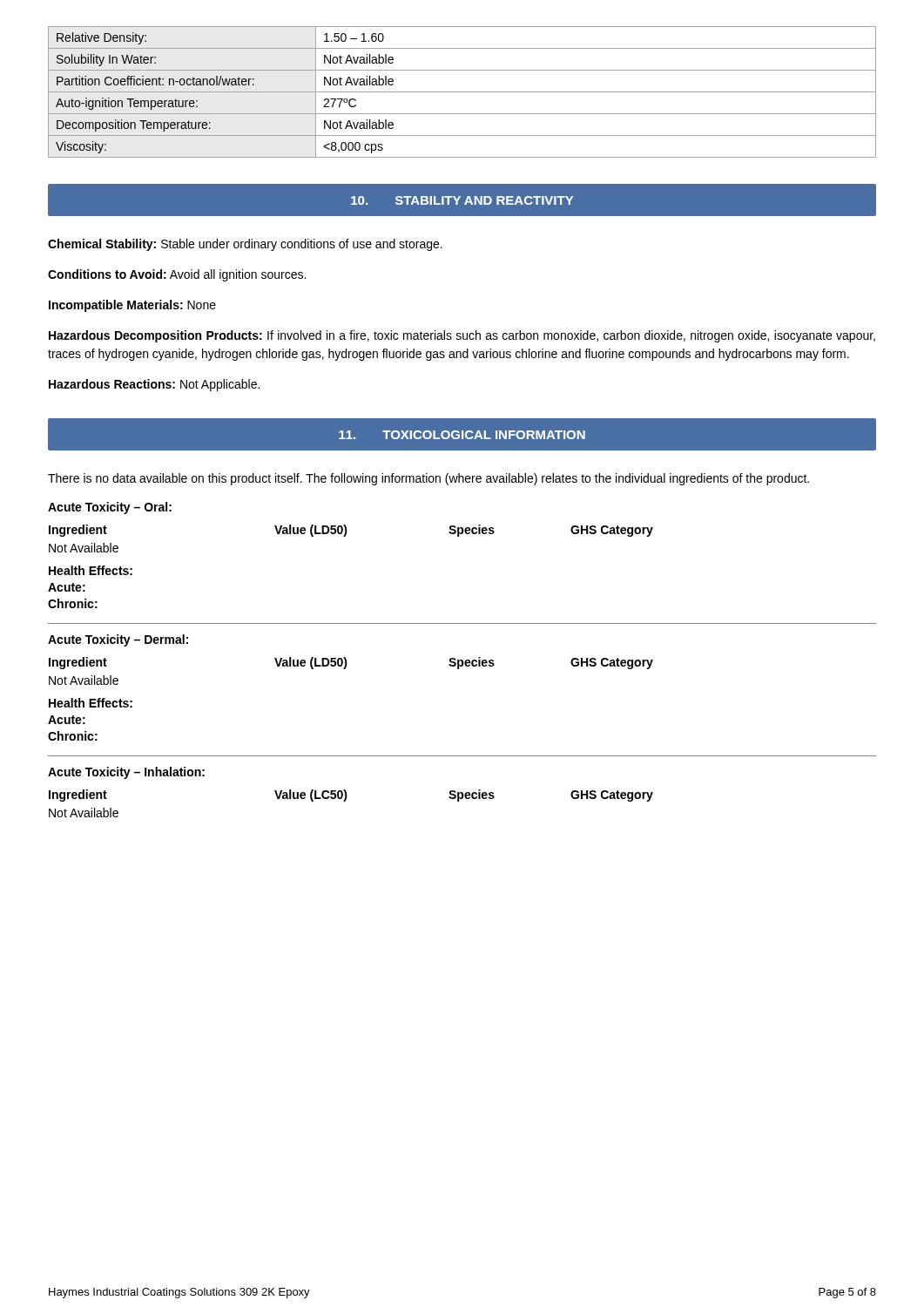Click on the text block that says "Hazardous Reactions: Not"
This screenshot has width=924, height=1307.
pos(154,384)
